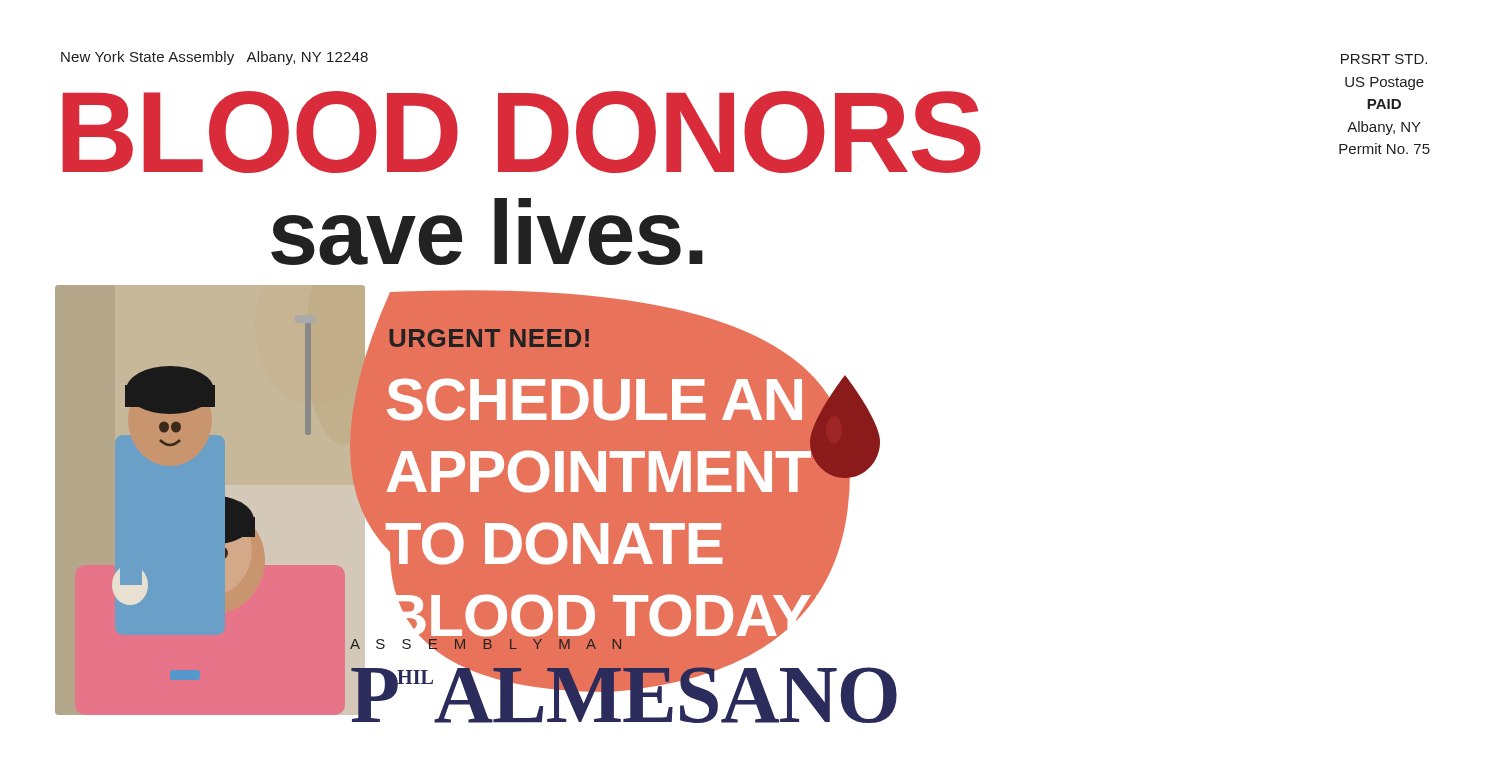This screenshot has height=768, width=1500.
Task: Select the photo
Action: 210,500
